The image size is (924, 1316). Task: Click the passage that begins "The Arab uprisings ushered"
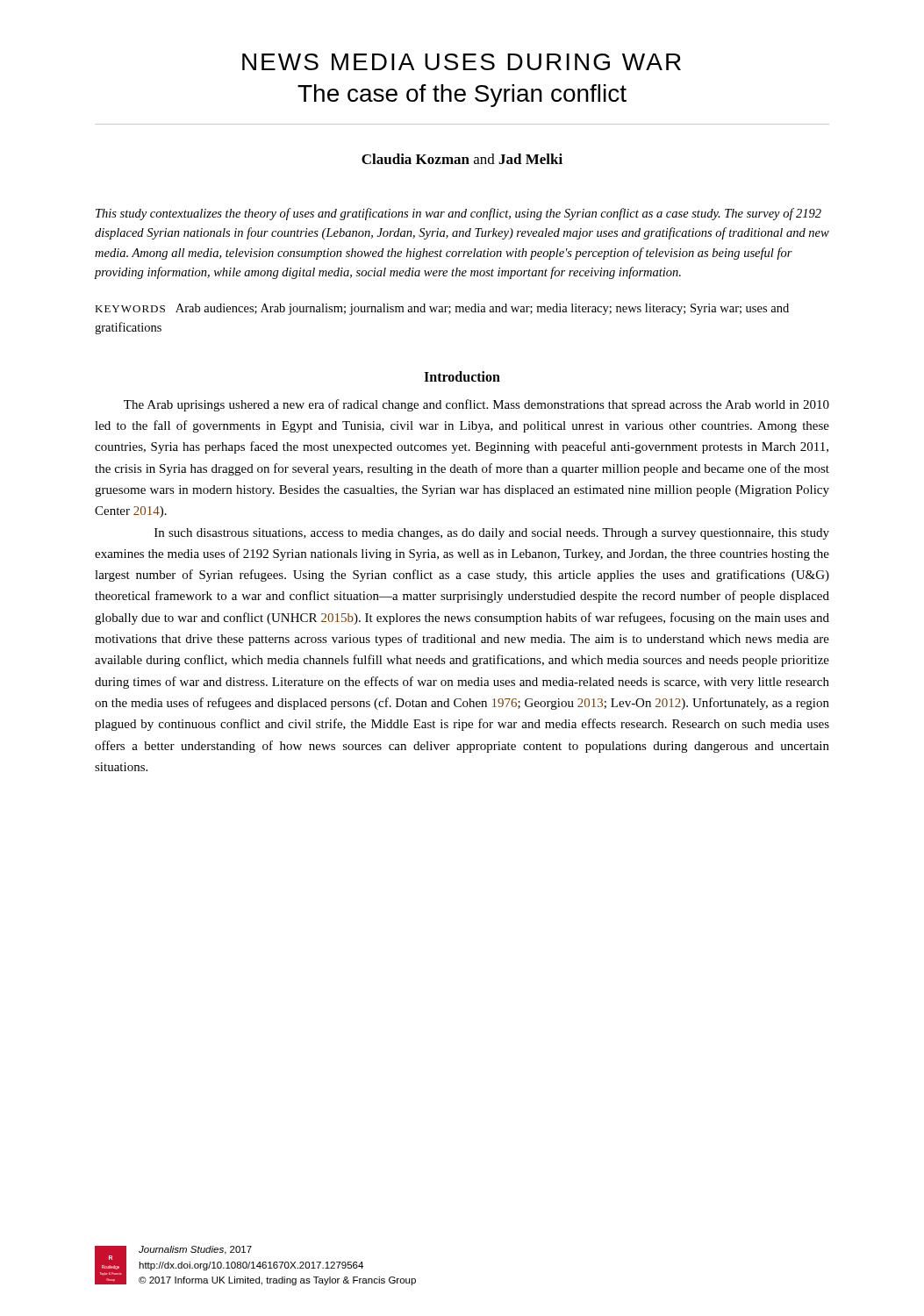tap(462, 586)
